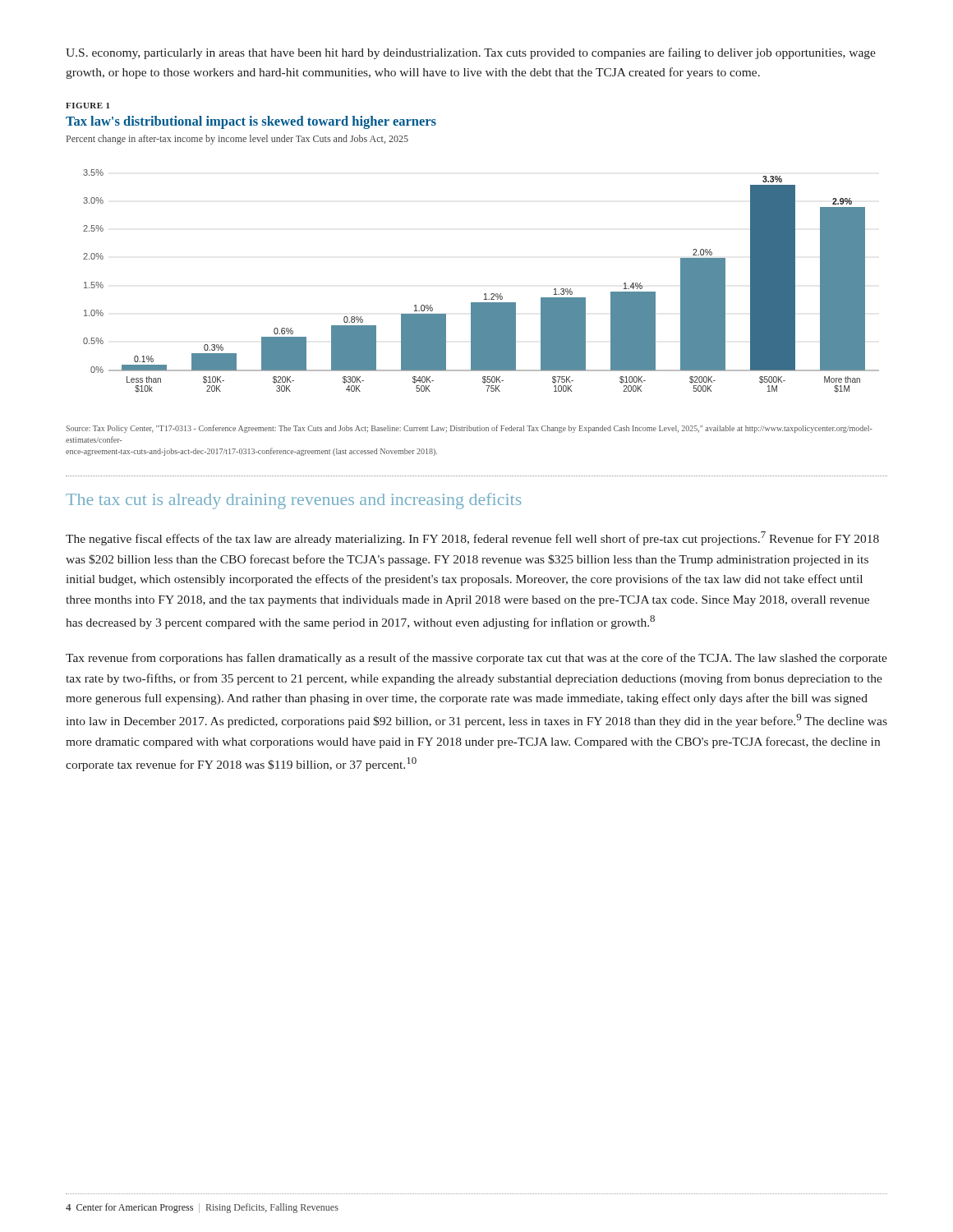Click on the section header containing "The tax cut is already draining revenues"

coord(476,500)
